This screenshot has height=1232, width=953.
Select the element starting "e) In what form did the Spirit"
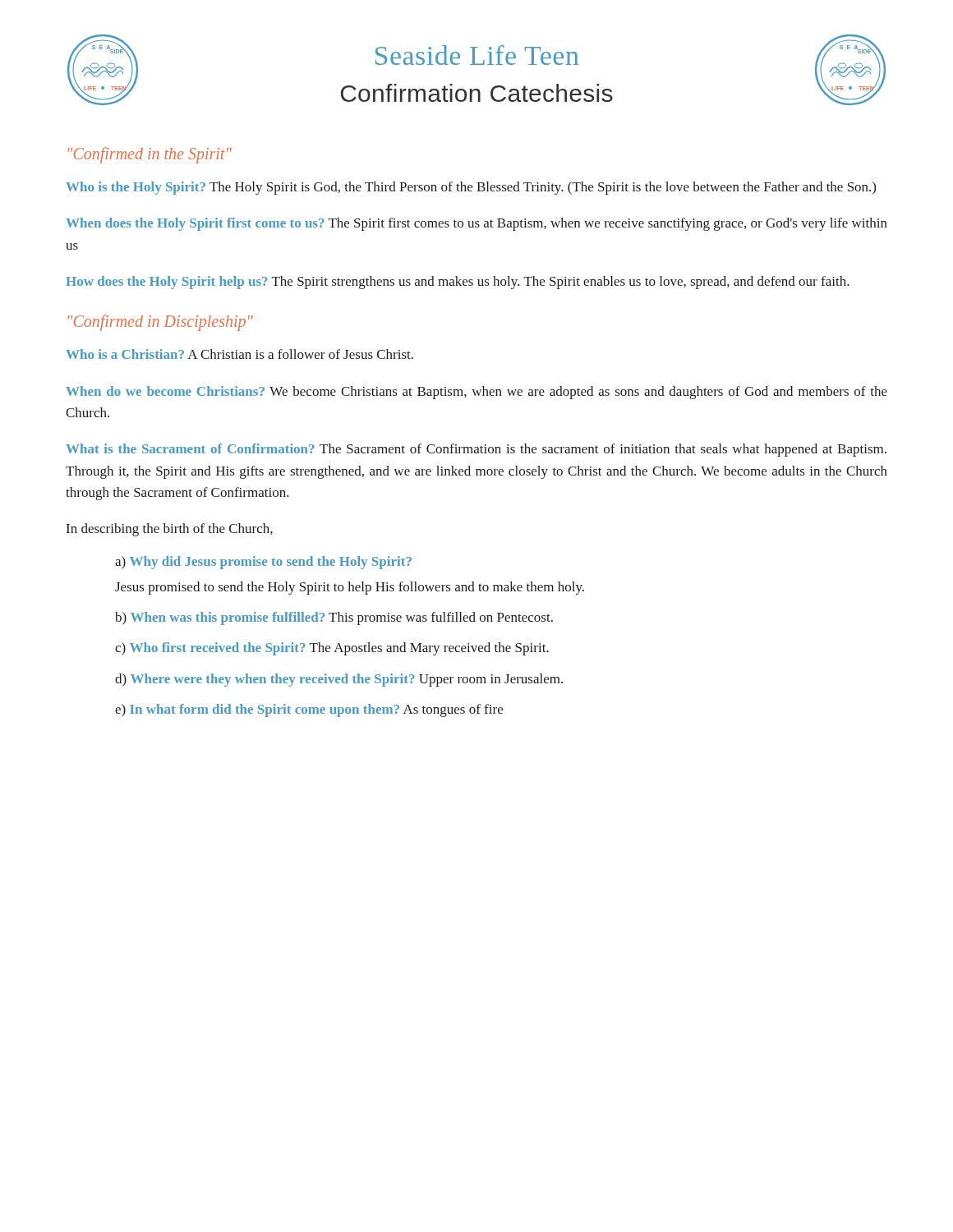coord(309,709)
